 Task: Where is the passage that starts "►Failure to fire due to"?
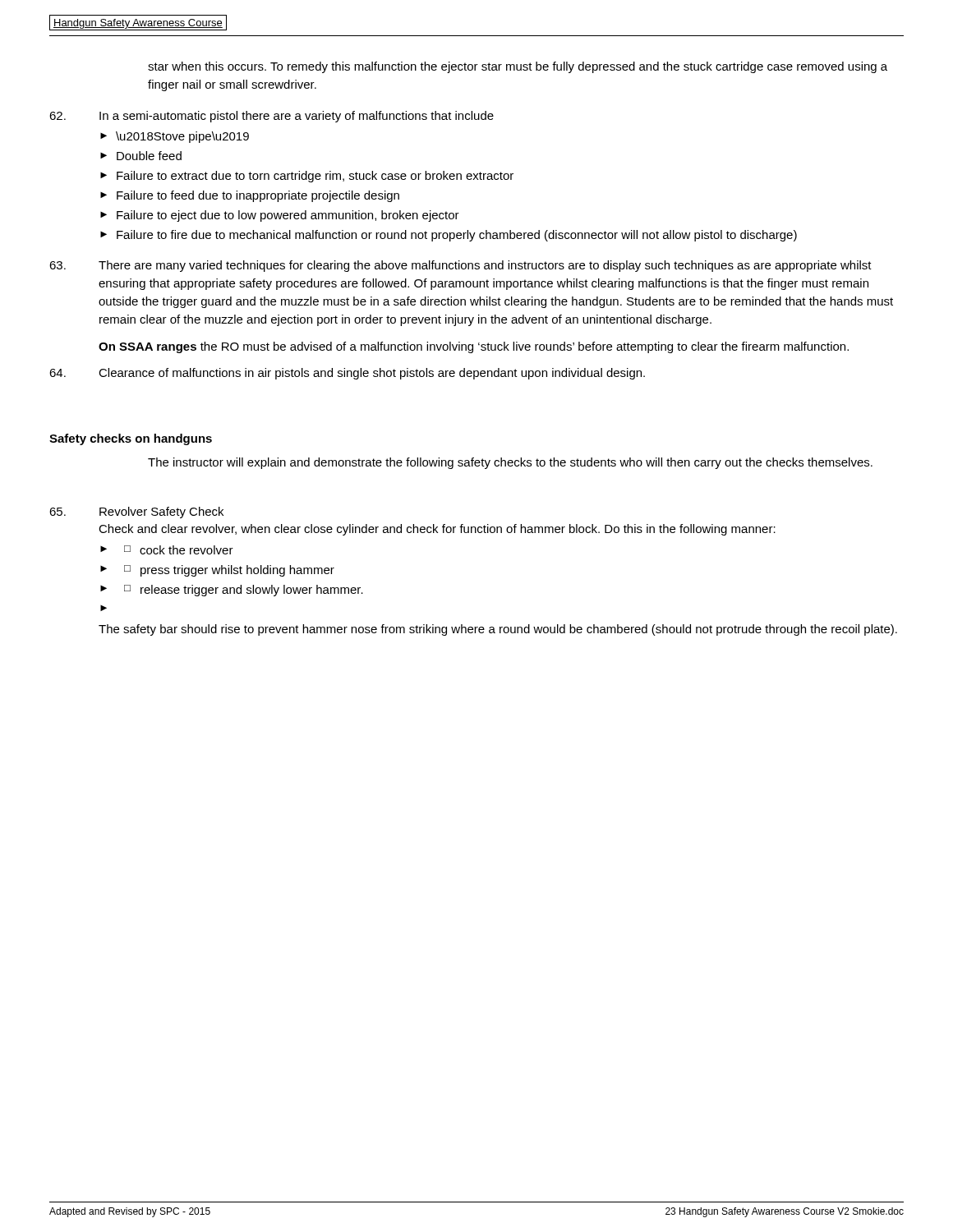[x=448, y=235]
